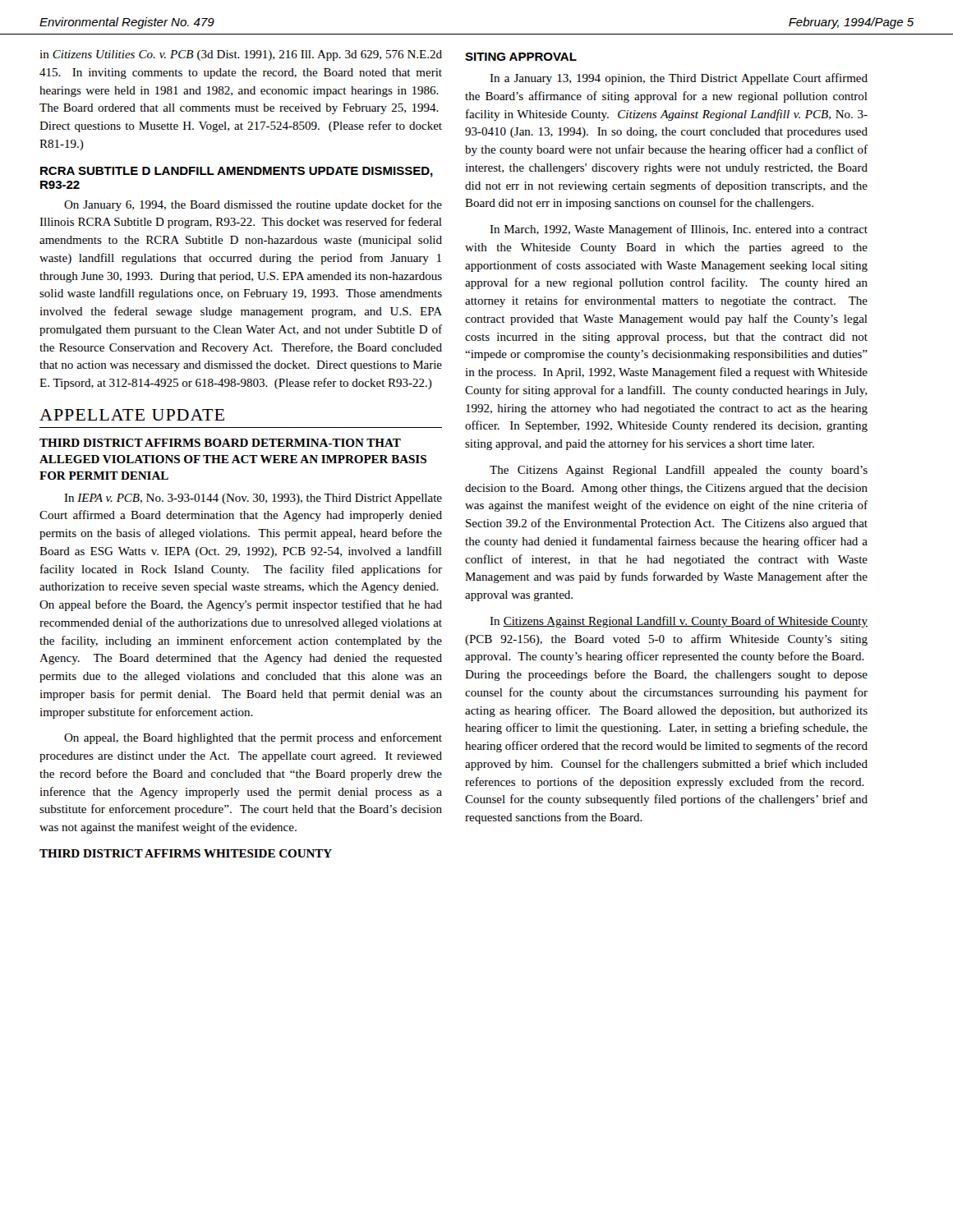Locate the section header containing "RCRA SUBTITLE D LANDFILL"
Image resolution: width=953 pixels, height=1232 pixels.
236,177
